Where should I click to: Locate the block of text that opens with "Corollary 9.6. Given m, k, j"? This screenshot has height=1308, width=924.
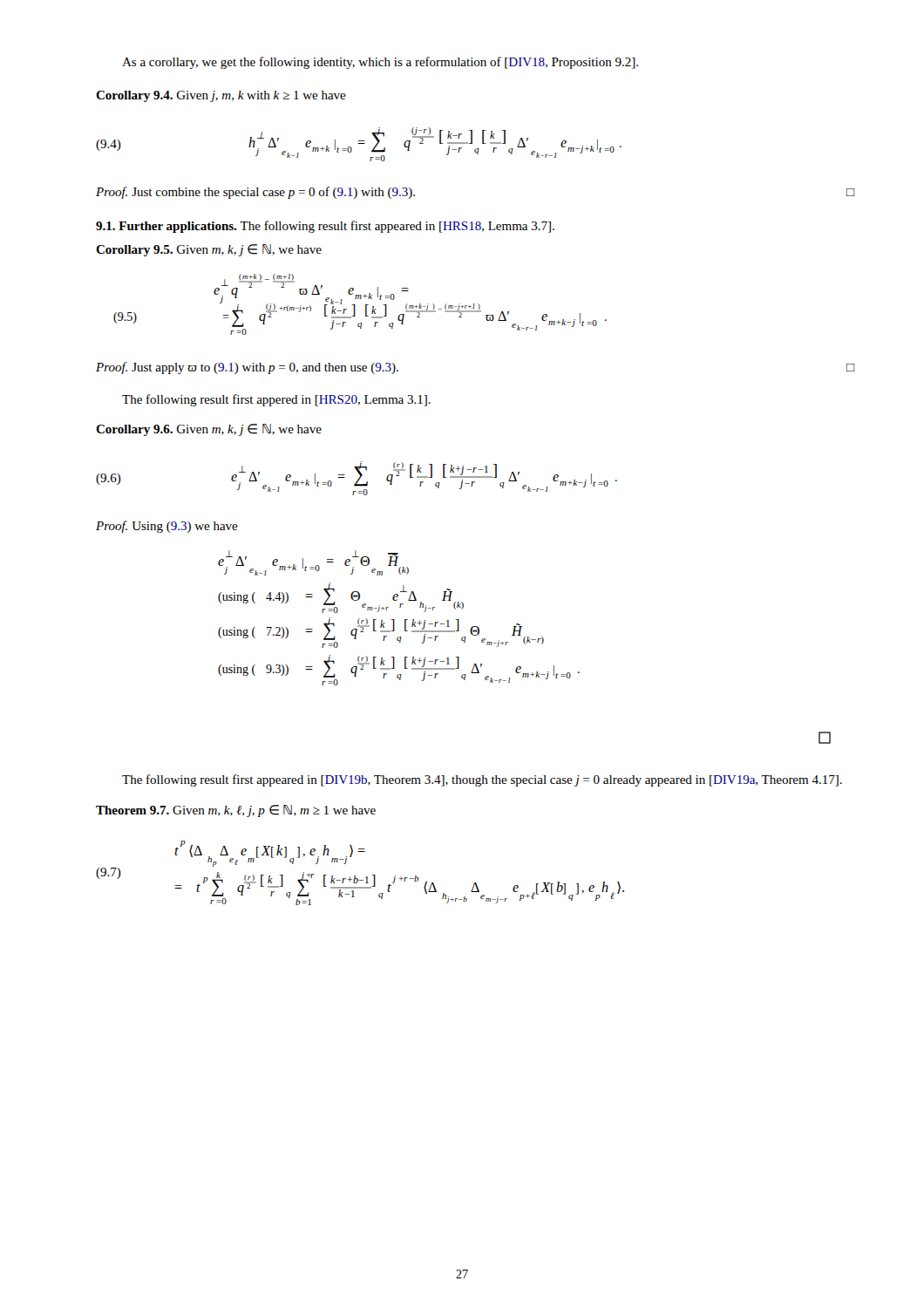[209, 429]
